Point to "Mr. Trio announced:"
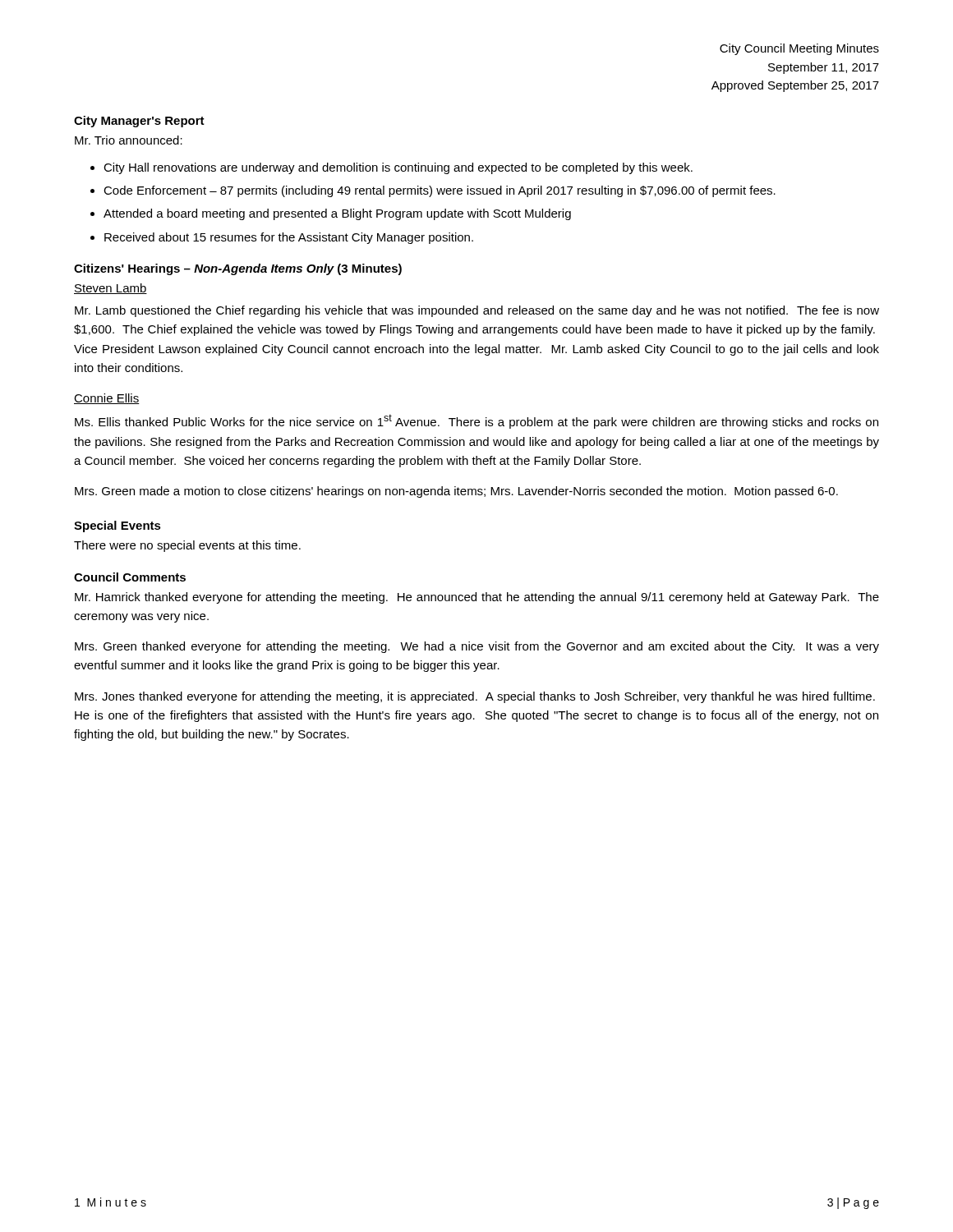The image size is (953, 1232). coord(128,140)
